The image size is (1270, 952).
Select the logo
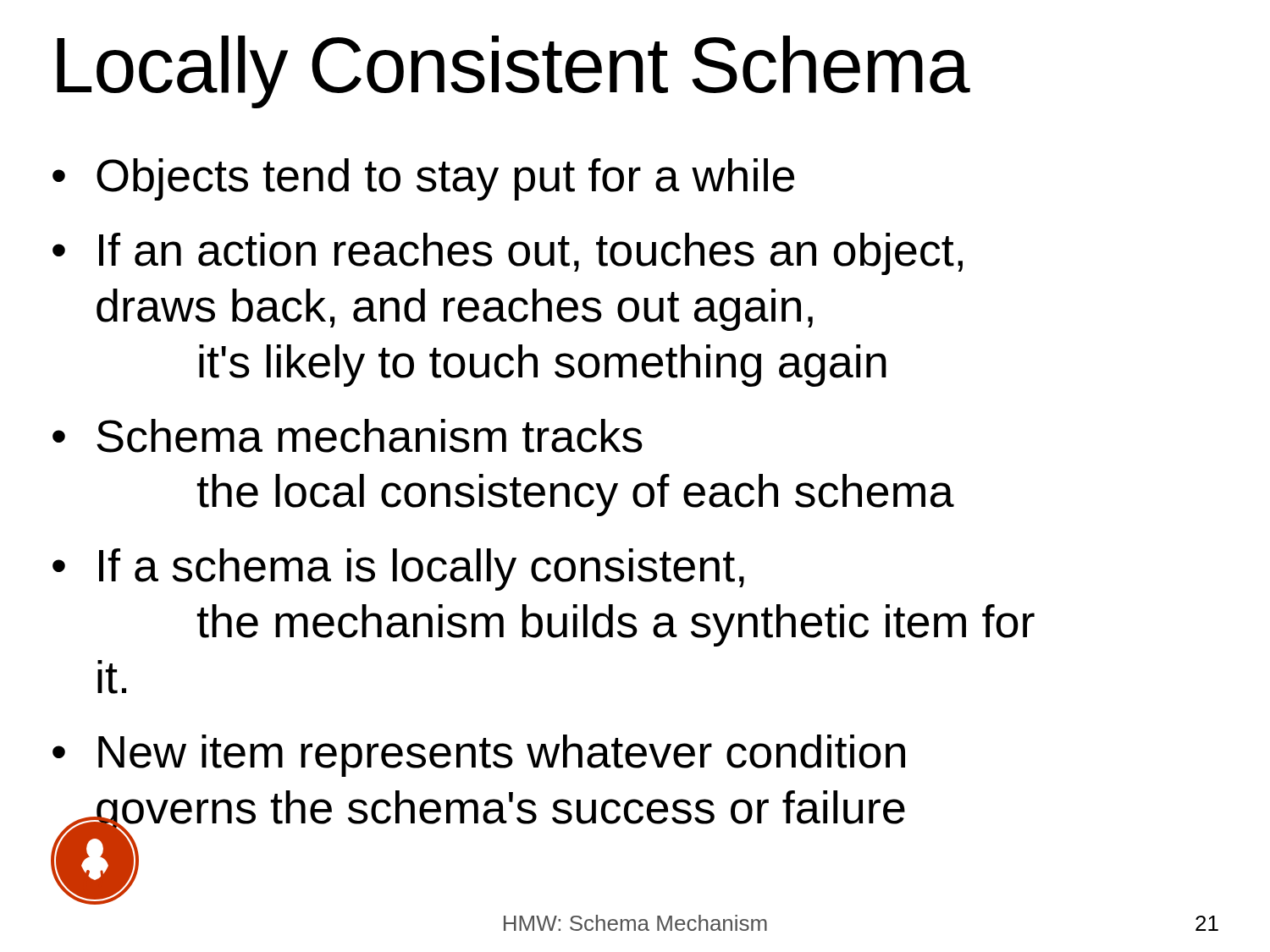pos(95,861)
